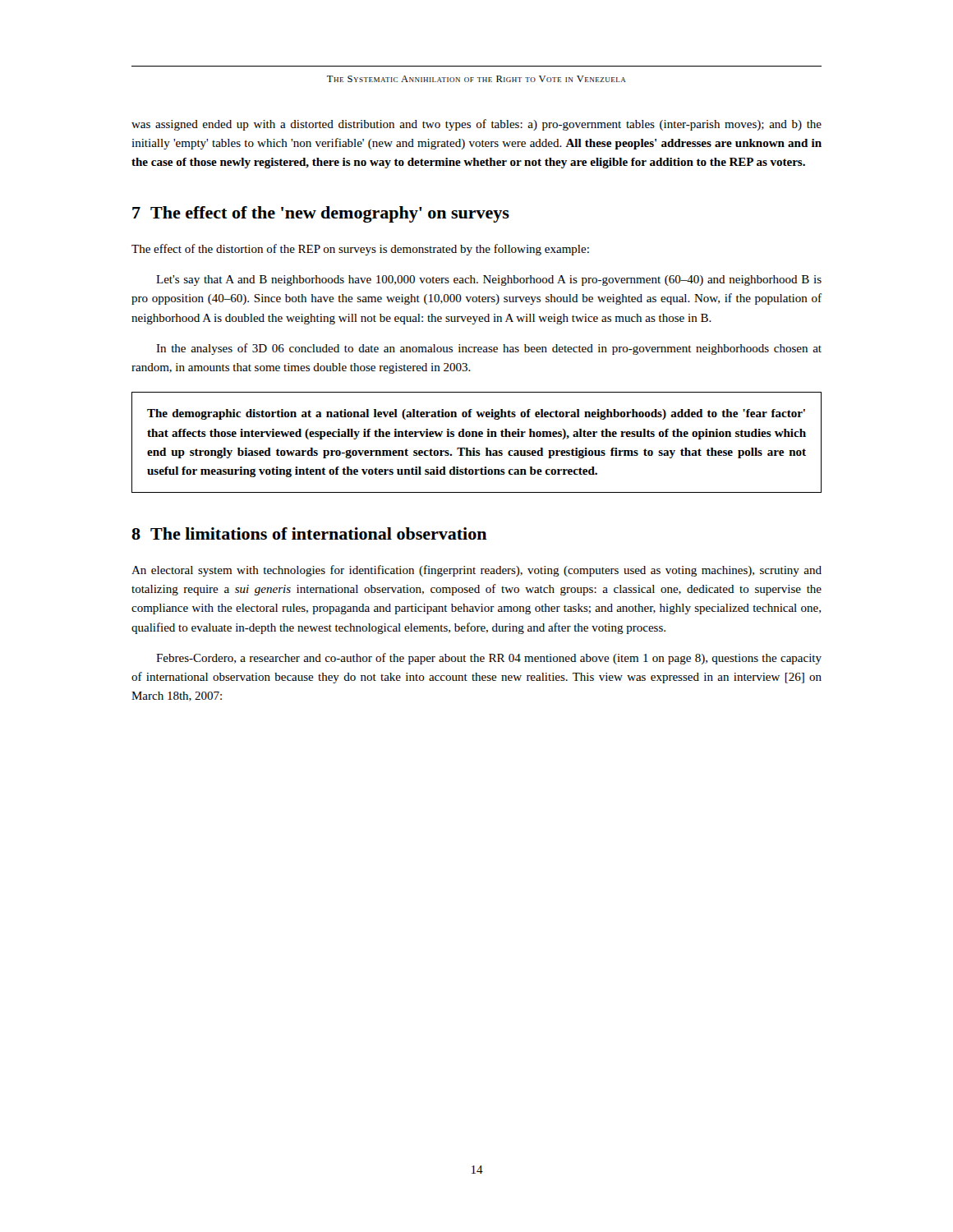Viewport: 953px width, 1232px height.
Task: Navigate to the text block starting "Febres-Cordero, a researcher"
Action: coord(476,677)
